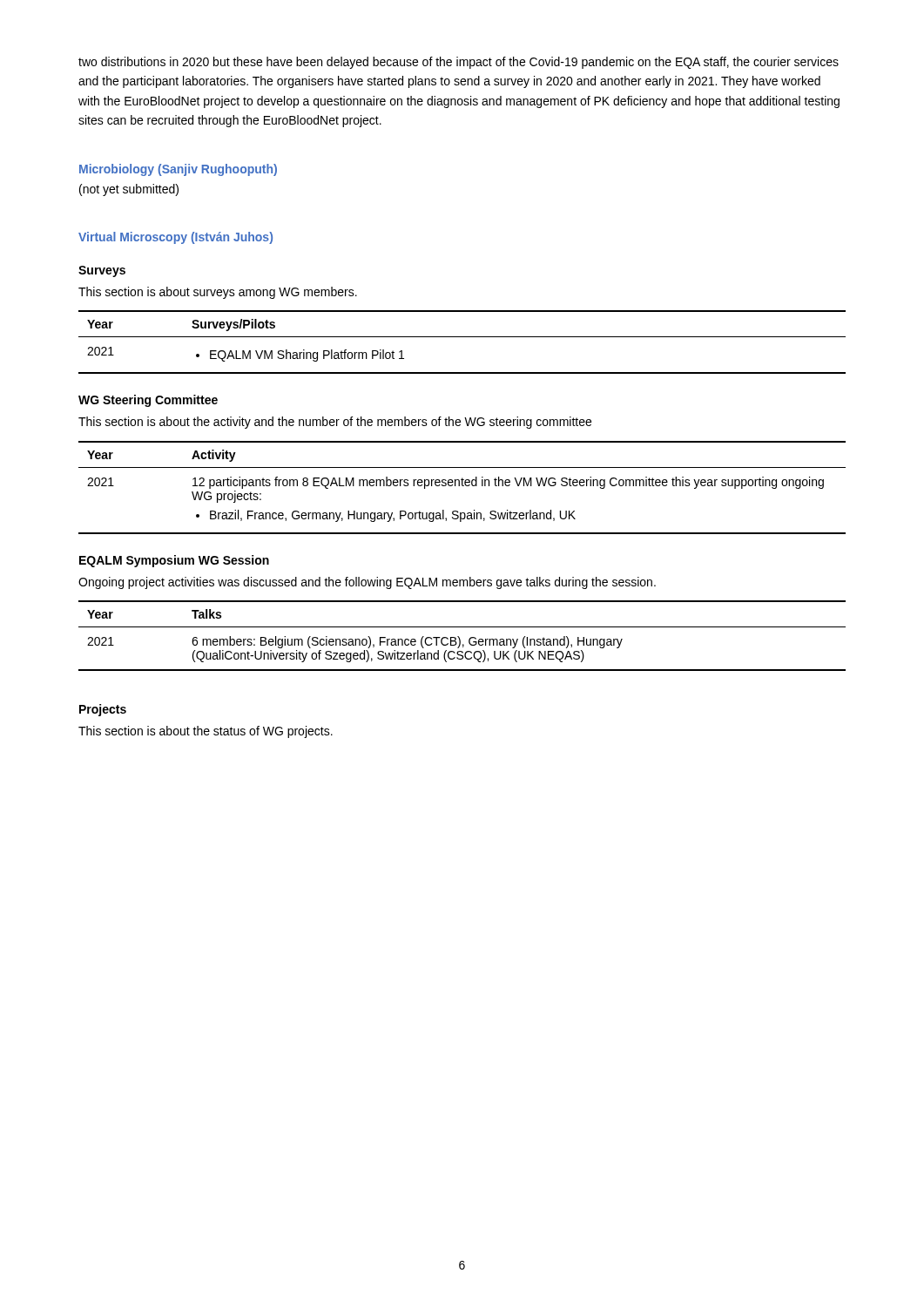924x1307 pixels.
Task: Locate the text with the text "(not yet submitted)"
Action: pos(129,189)
